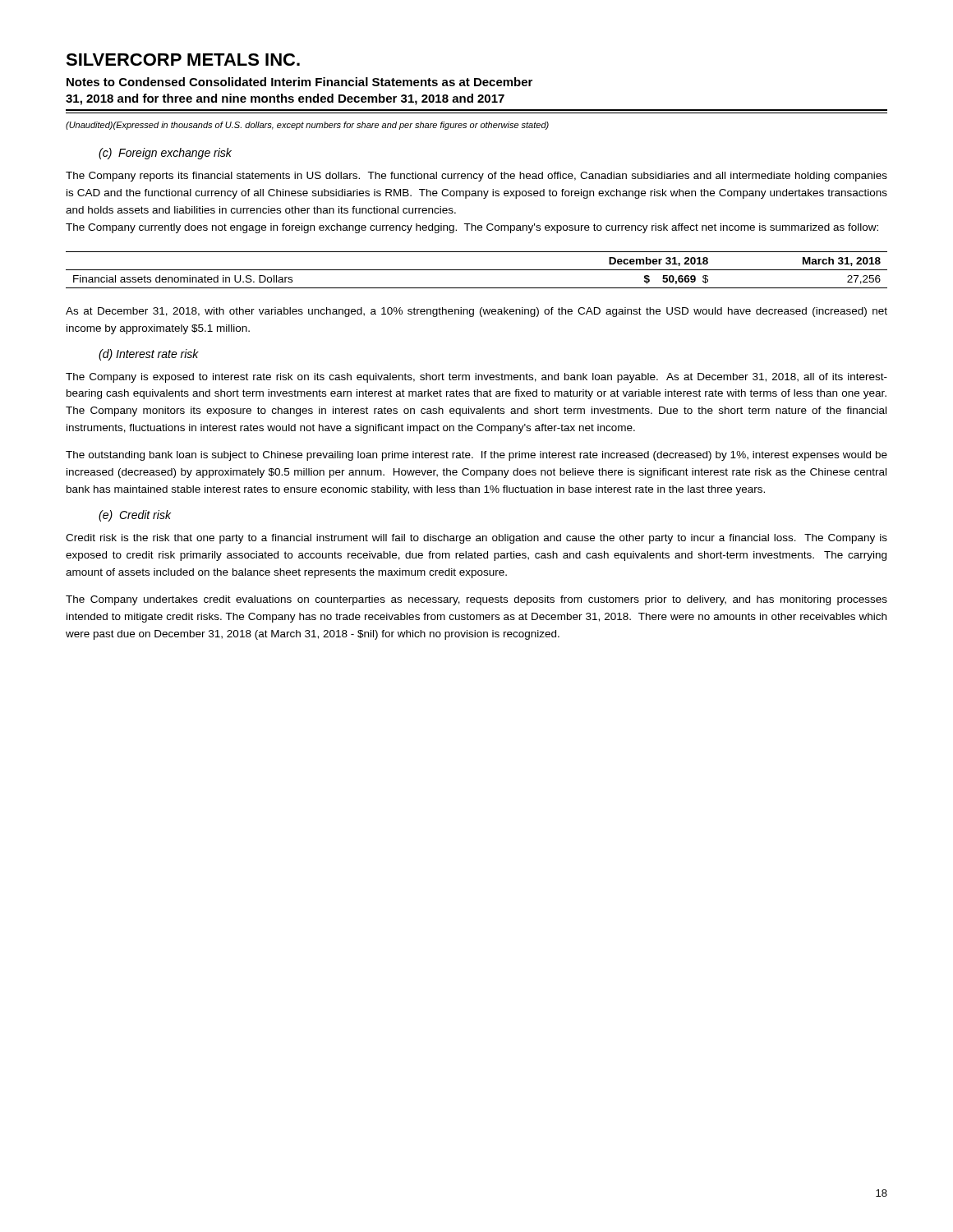Screen dimensions: 1232x953
Task: Click where it says "(e) Credit risk"
Action: pos(135,515)
